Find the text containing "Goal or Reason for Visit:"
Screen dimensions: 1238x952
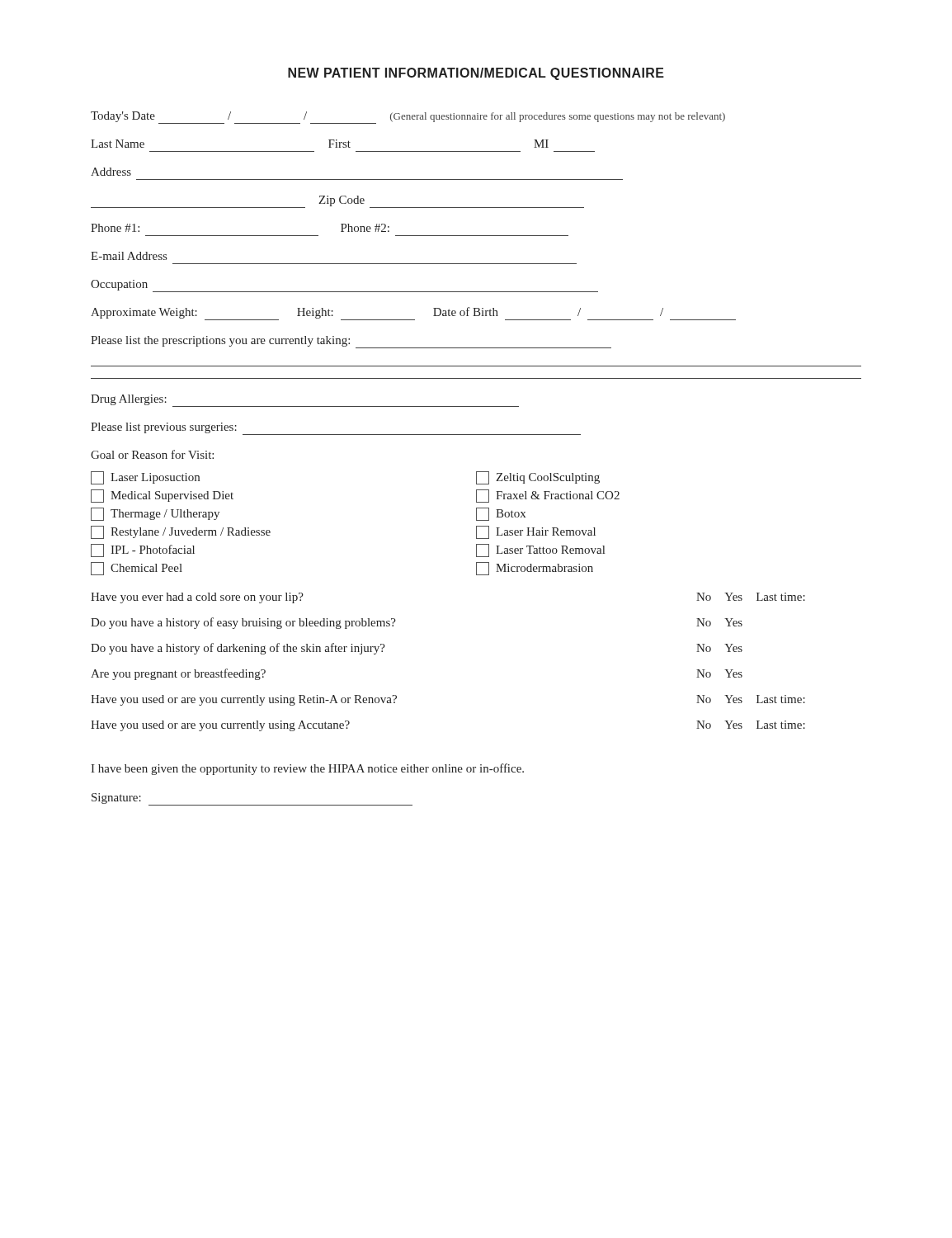(153, 455)
